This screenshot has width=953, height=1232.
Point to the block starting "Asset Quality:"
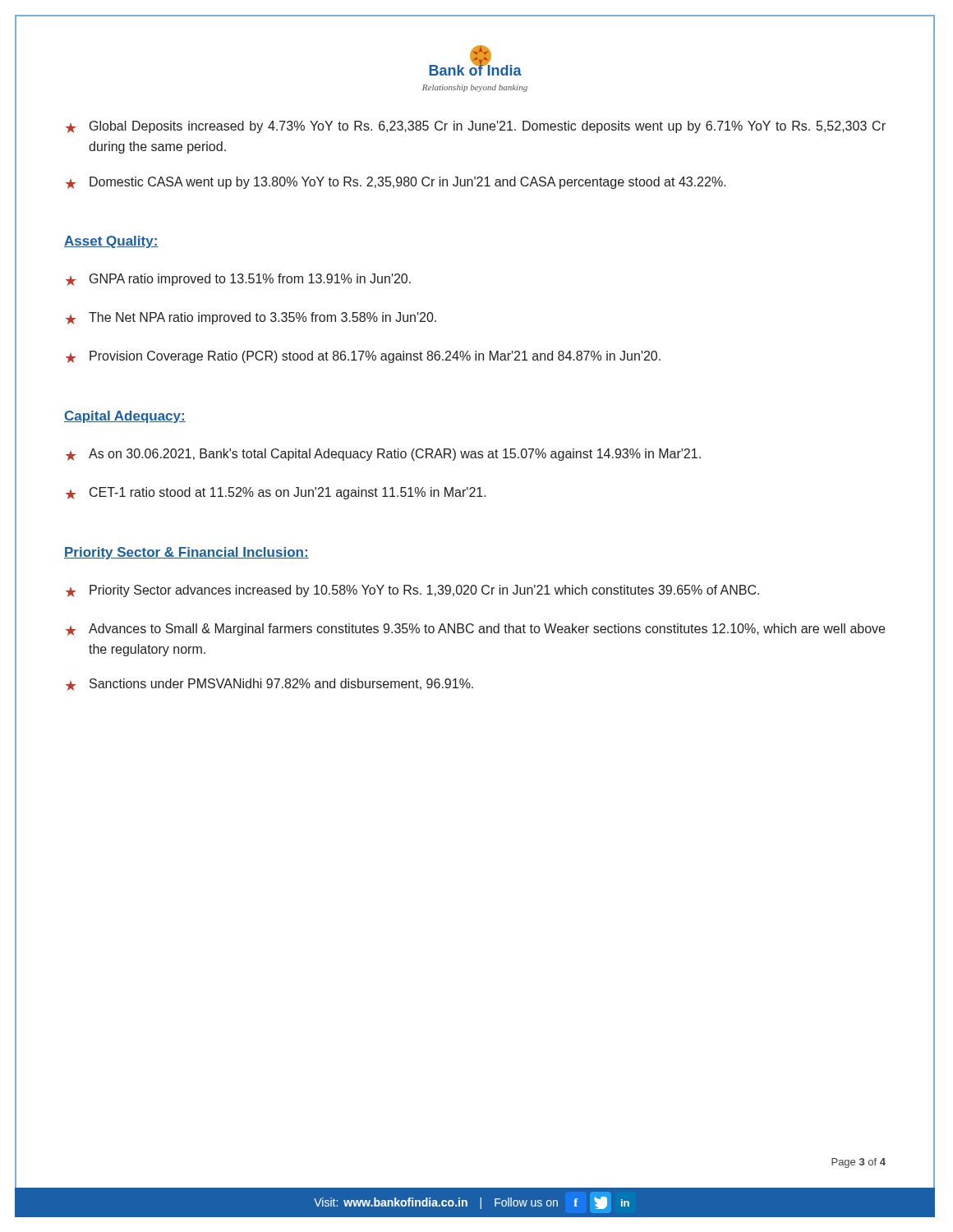pos(111,241)
